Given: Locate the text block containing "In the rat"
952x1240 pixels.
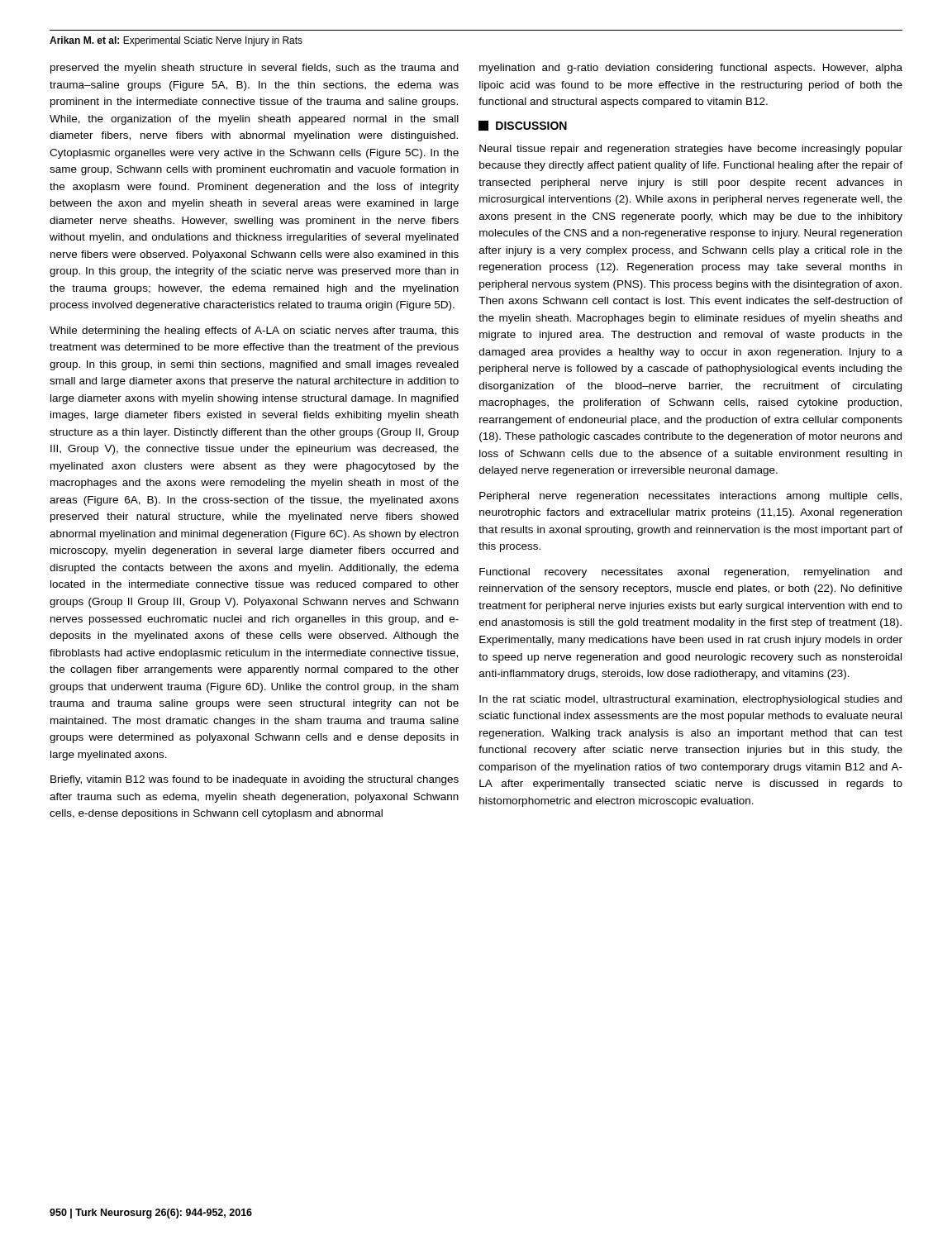Looking at the screenshot, I should pyautogui.click(x=691, y=750).
